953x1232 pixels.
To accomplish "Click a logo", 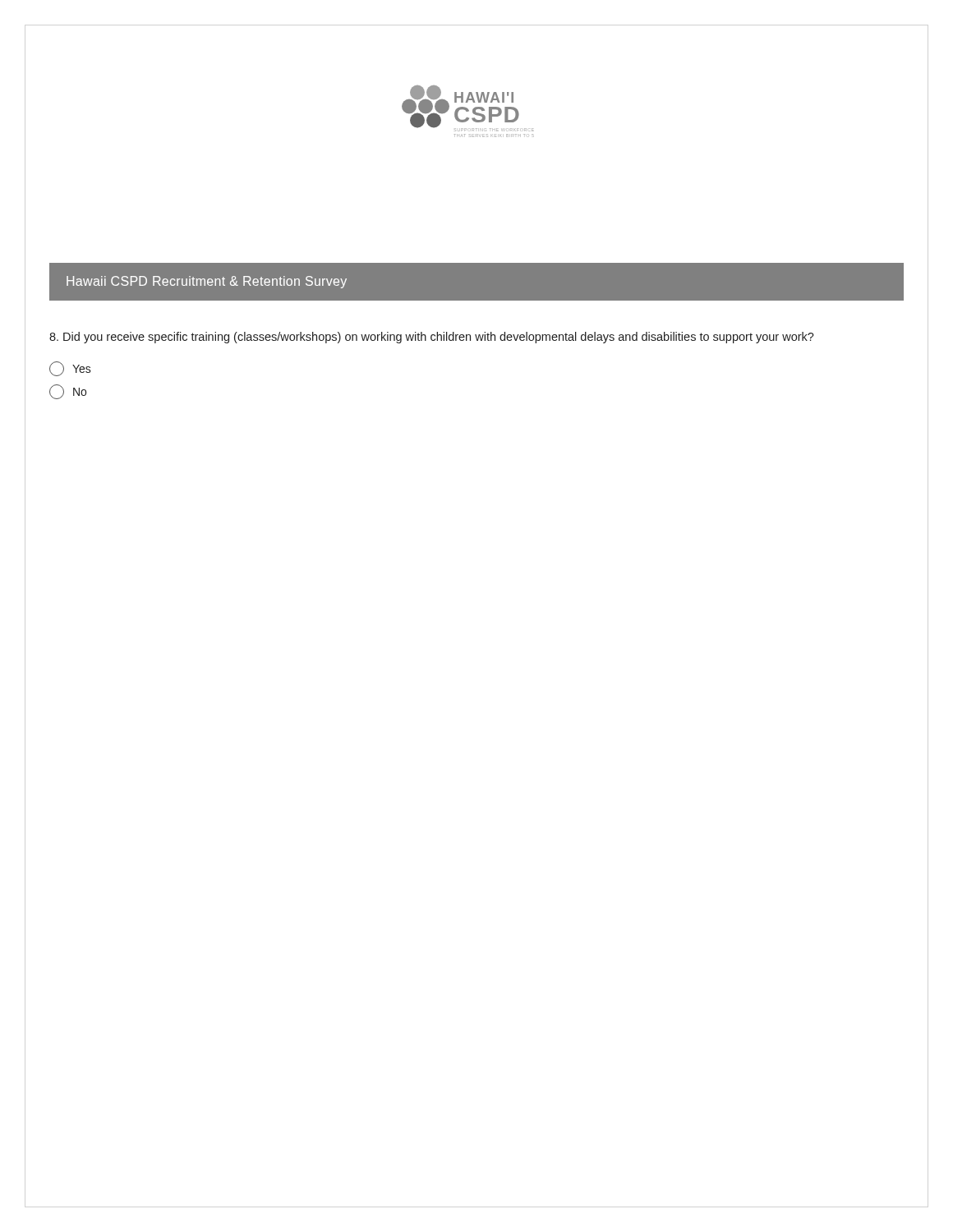I will point(476,111).
